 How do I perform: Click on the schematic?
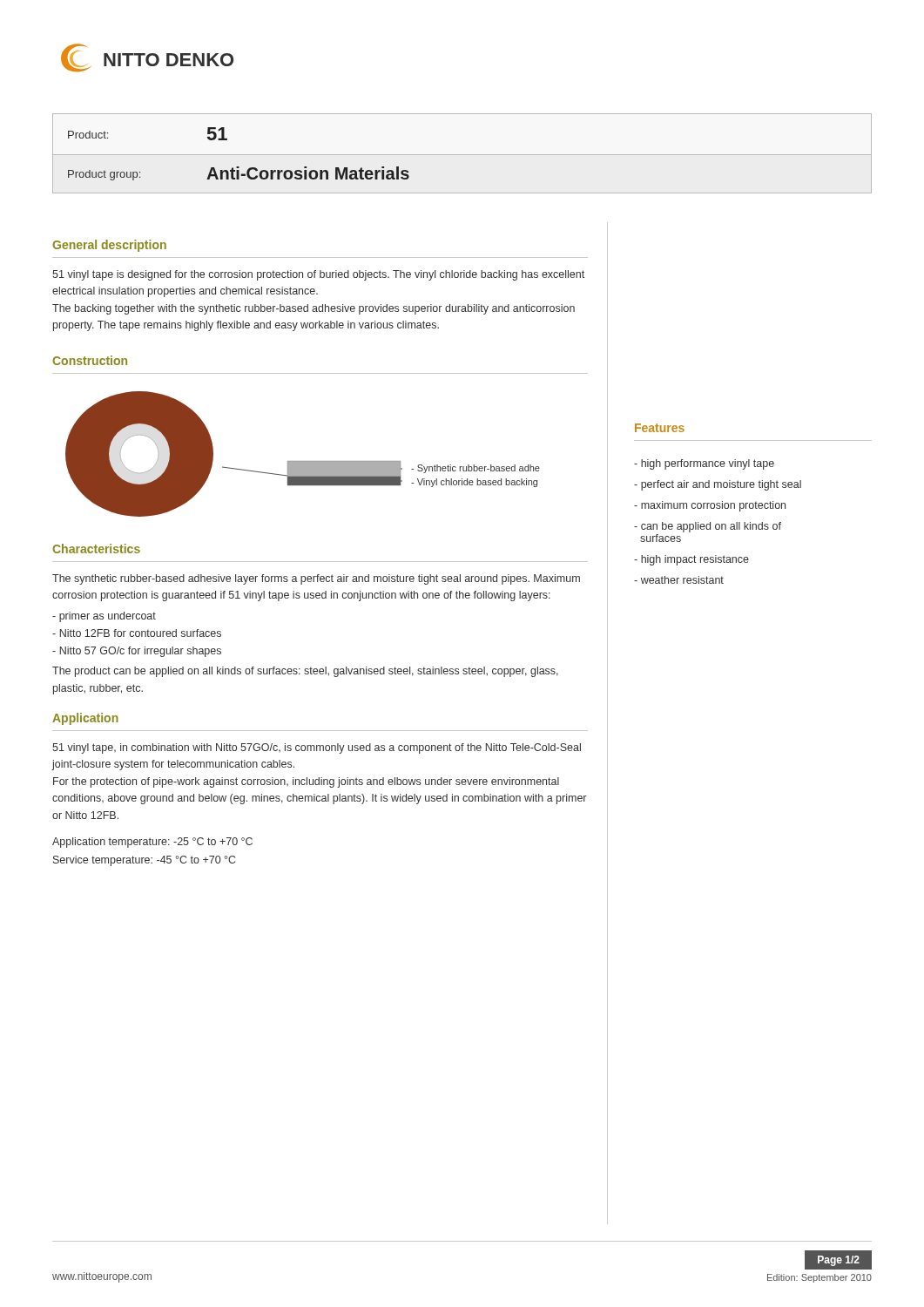320,455
